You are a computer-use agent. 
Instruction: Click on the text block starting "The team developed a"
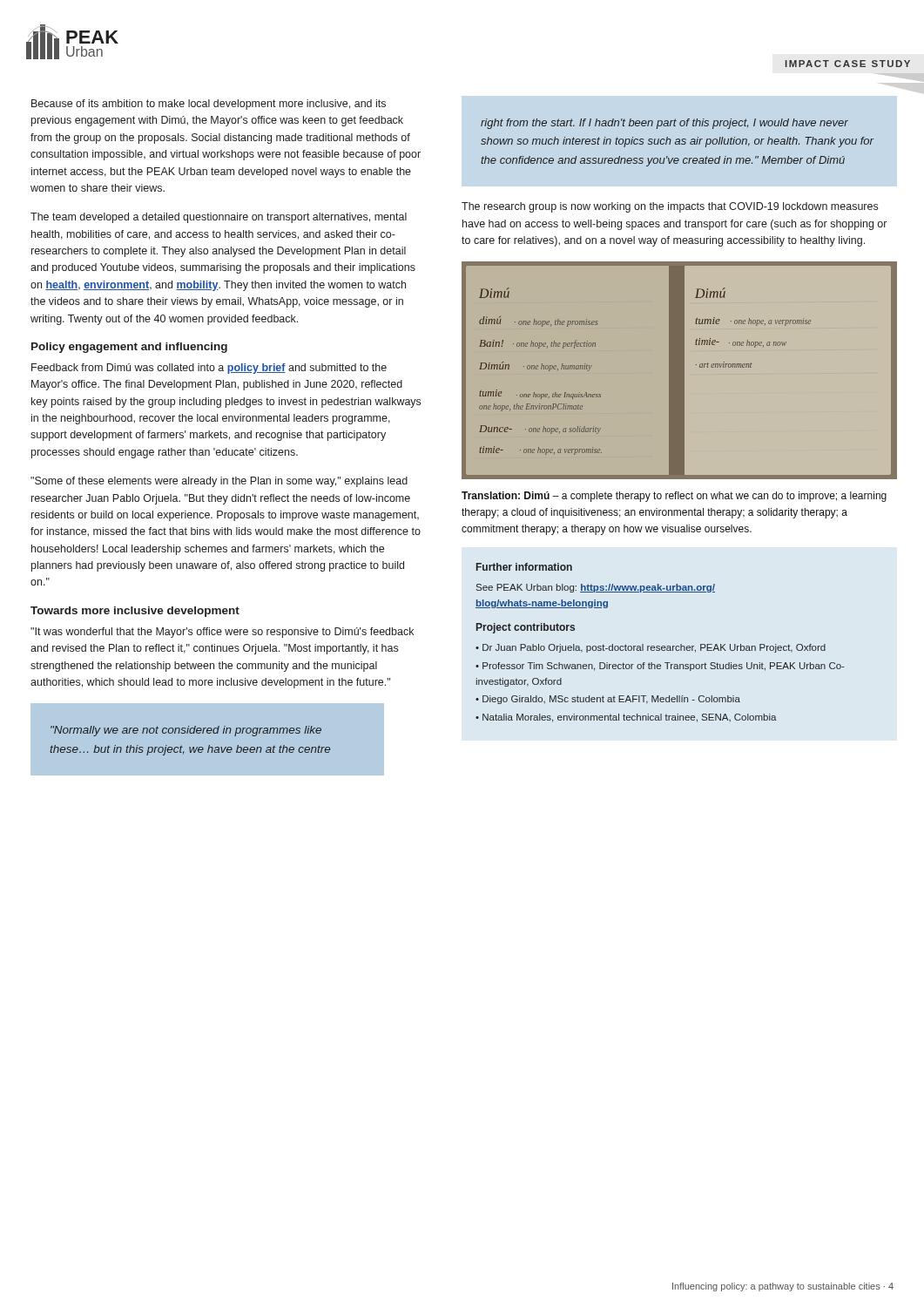pyautogui.click(x=223, y=268)
